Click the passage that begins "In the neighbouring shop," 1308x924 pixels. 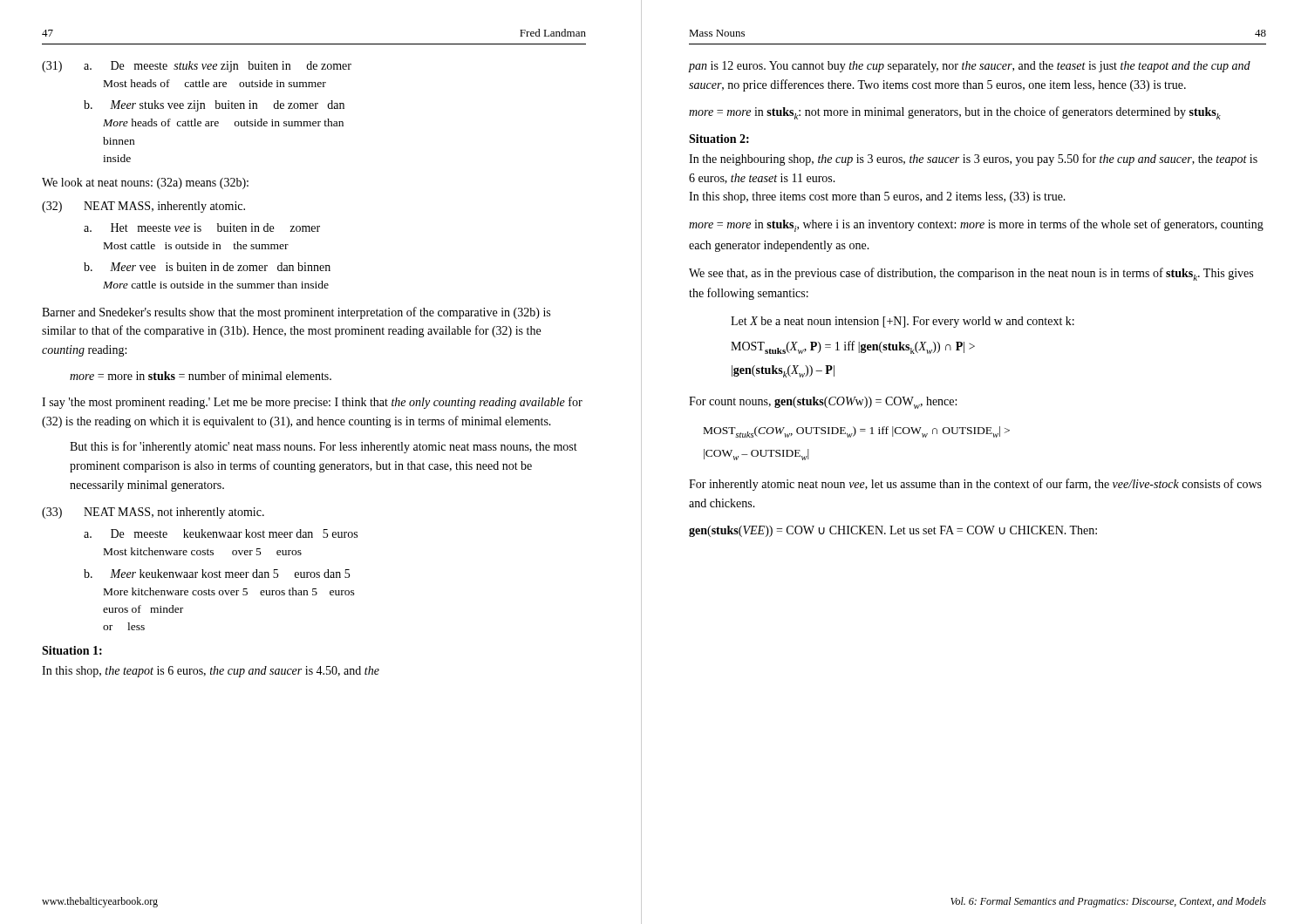[x=973, y=160]
